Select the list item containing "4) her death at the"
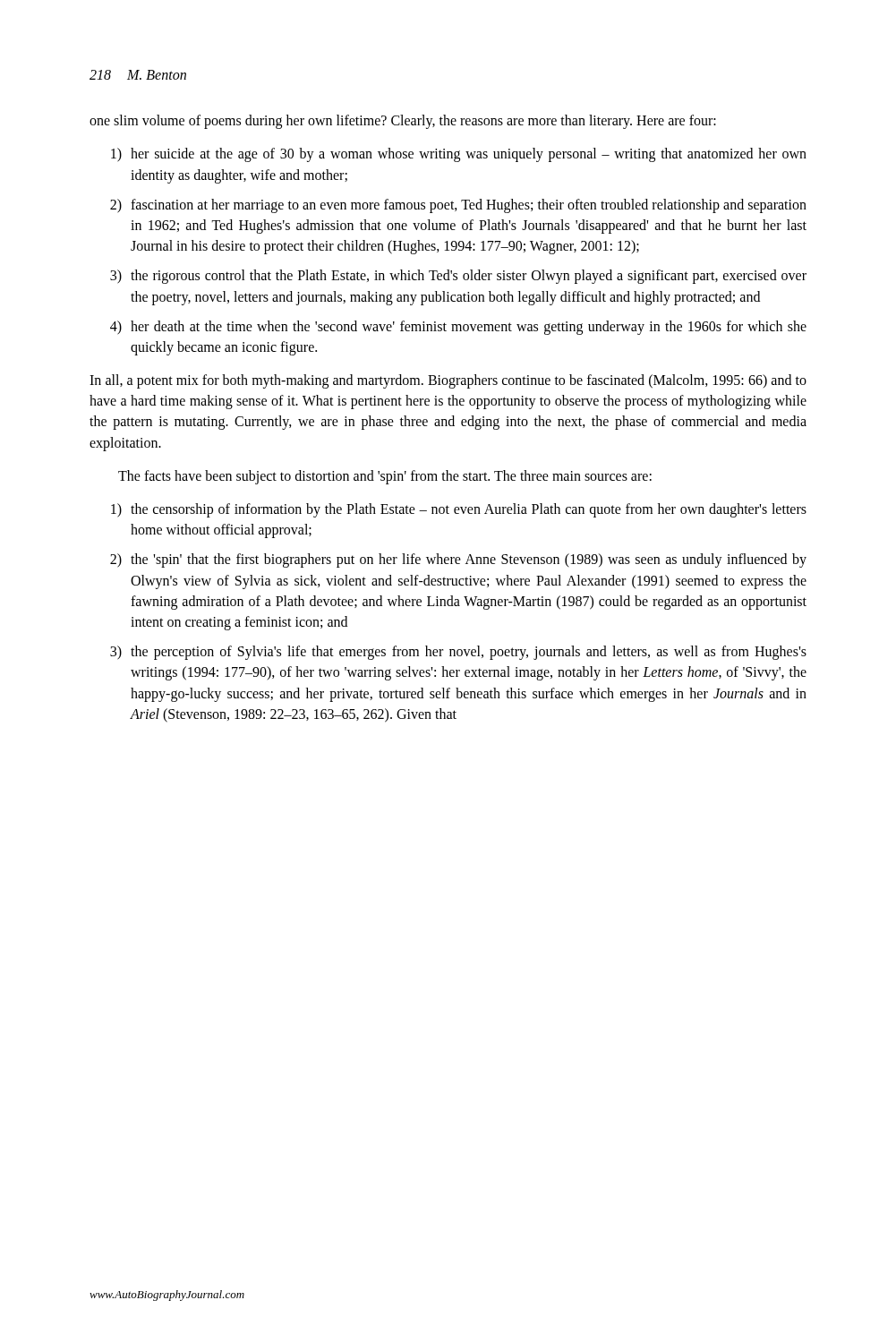Image resolution: width=896 pixels, height=1343 pixels. coord(448,336)
